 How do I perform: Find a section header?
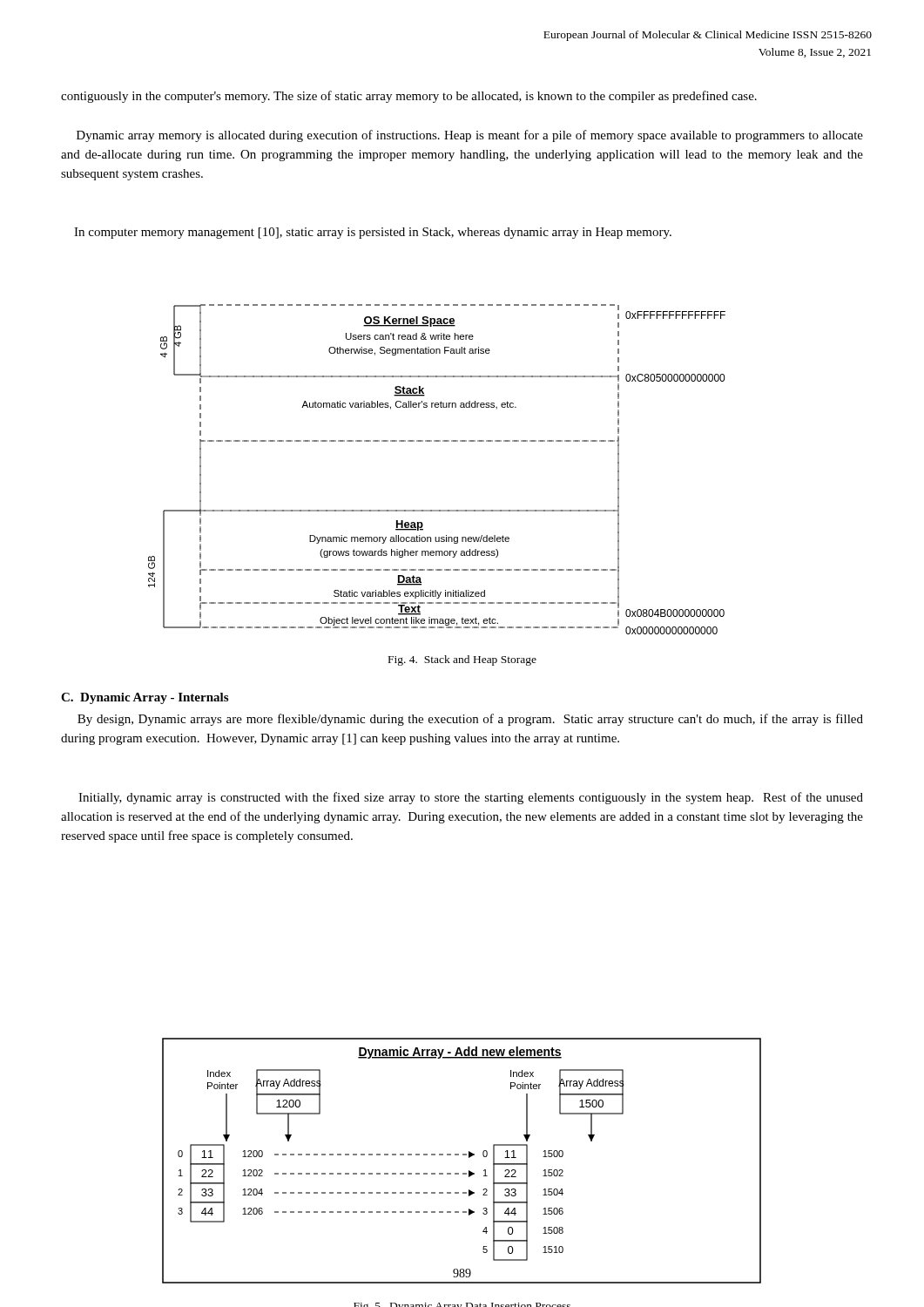tap(145, 697)
